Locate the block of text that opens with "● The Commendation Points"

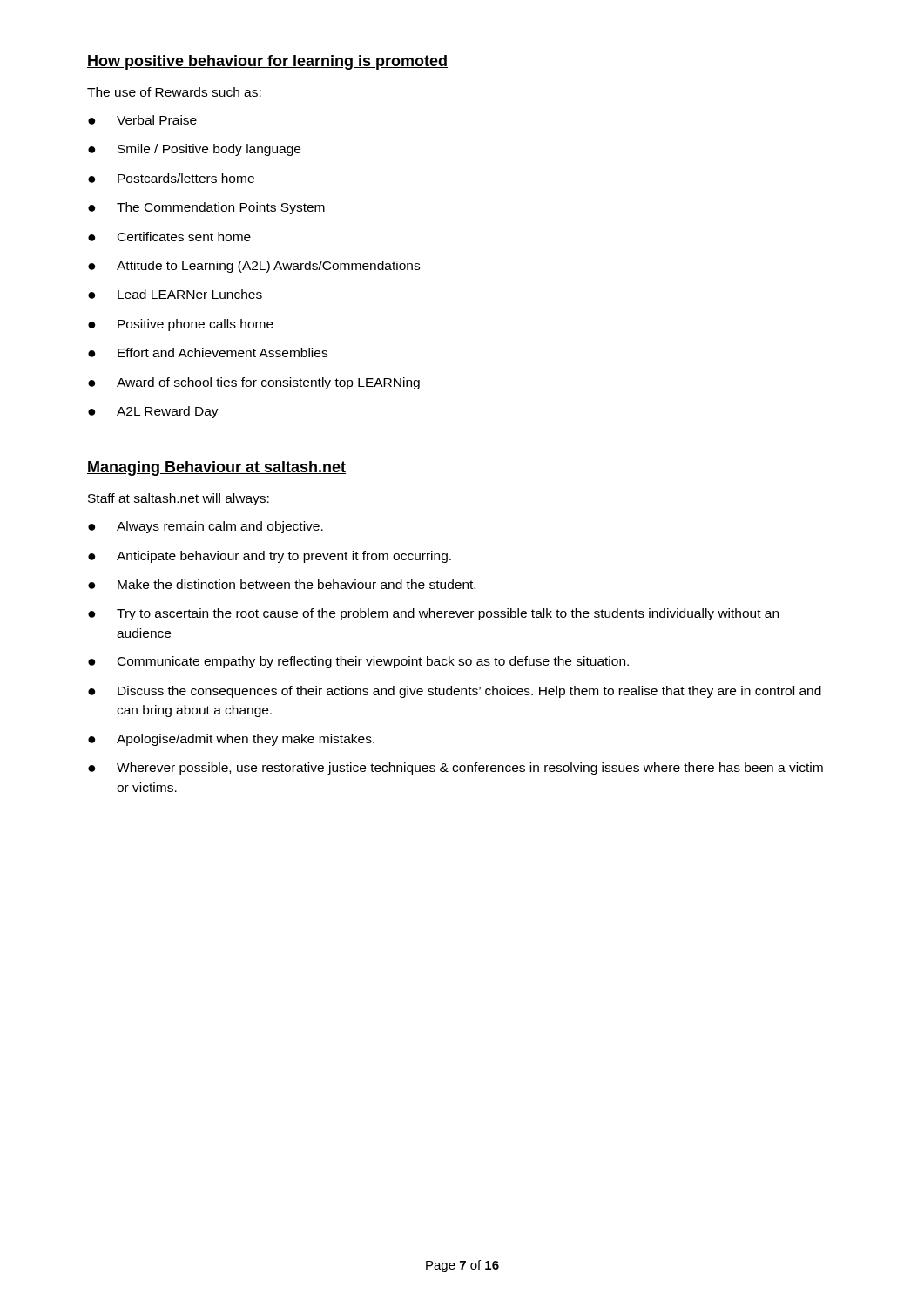(206, 208)
